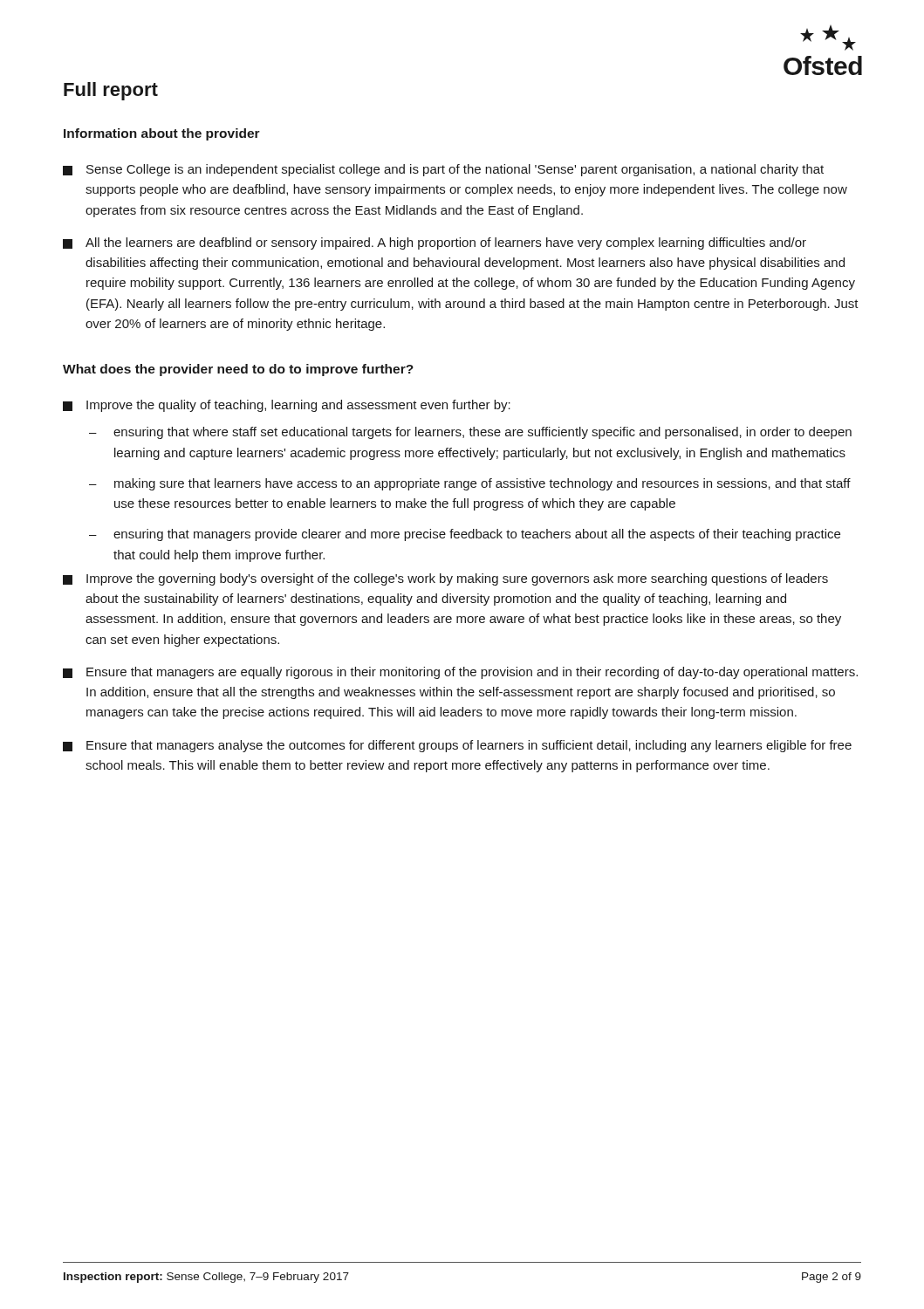The image size is (924, 1309).
Task: Find the block on this page that starts "All the learners are deafblind or sensory impaired."
Action: pyautogui.click(x=462, y=283)
